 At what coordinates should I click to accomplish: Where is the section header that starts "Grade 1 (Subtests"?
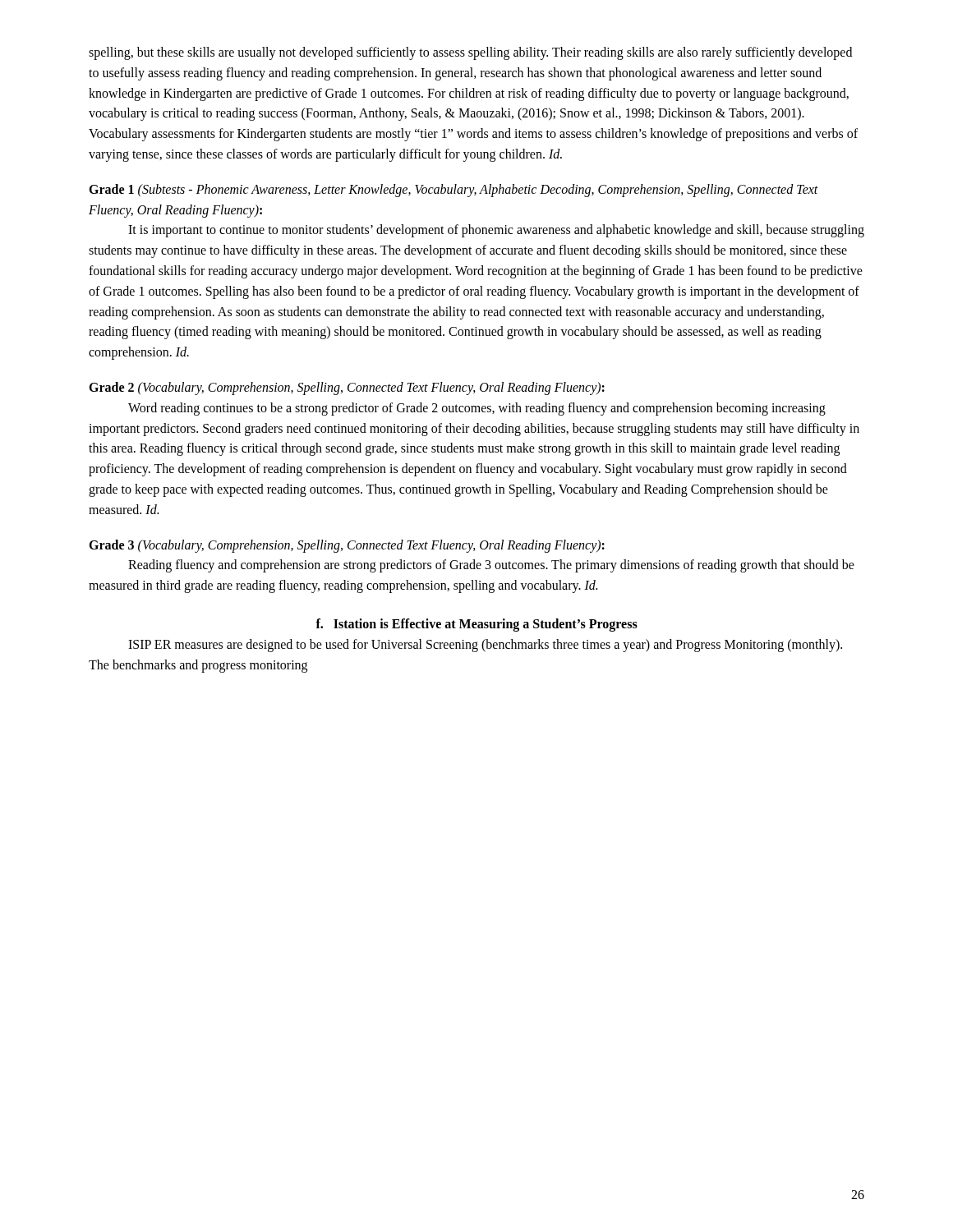coord(476,200)
